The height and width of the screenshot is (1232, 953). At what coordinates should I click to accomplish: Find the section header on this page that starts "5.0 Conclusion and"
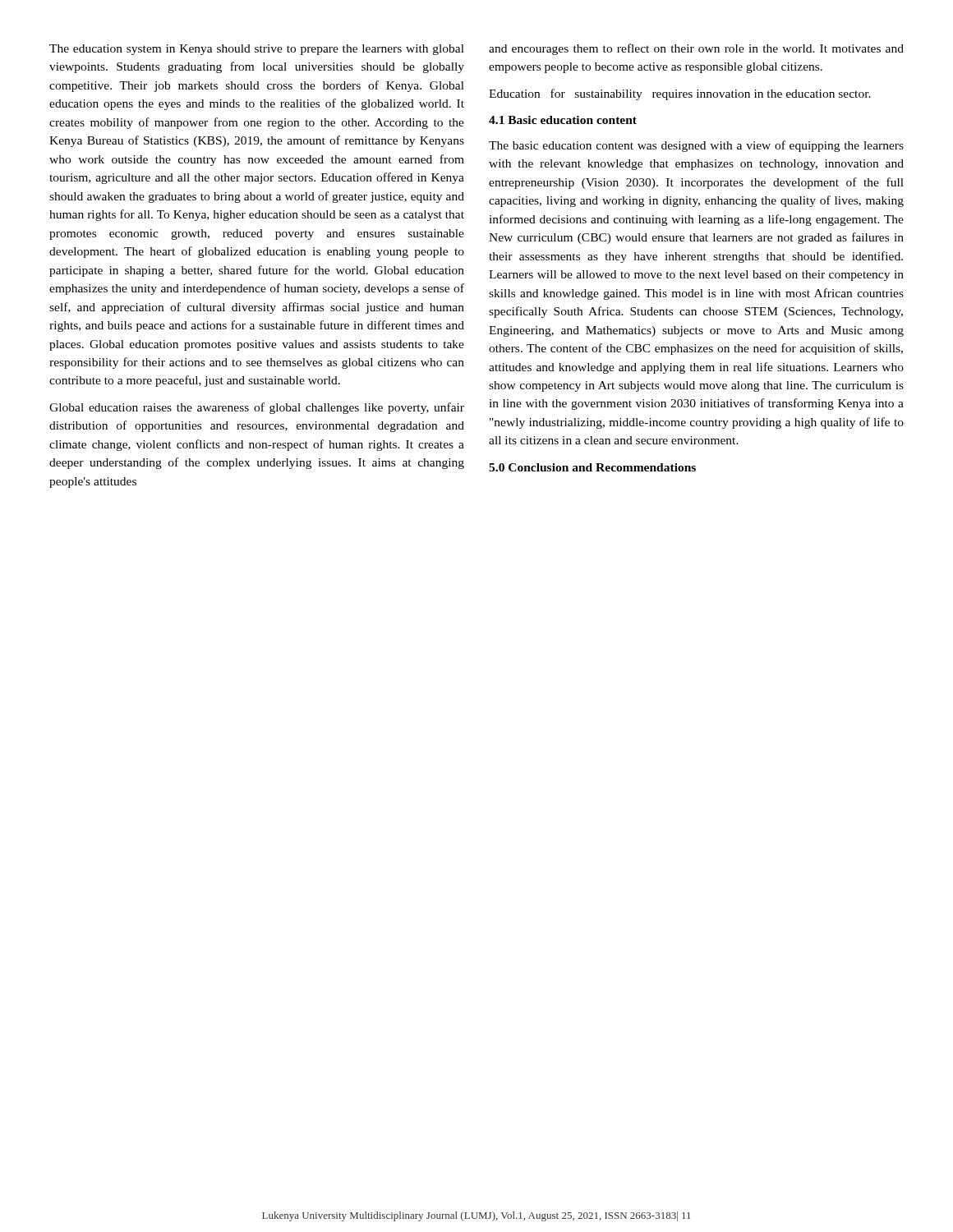[x=592, y=467]
